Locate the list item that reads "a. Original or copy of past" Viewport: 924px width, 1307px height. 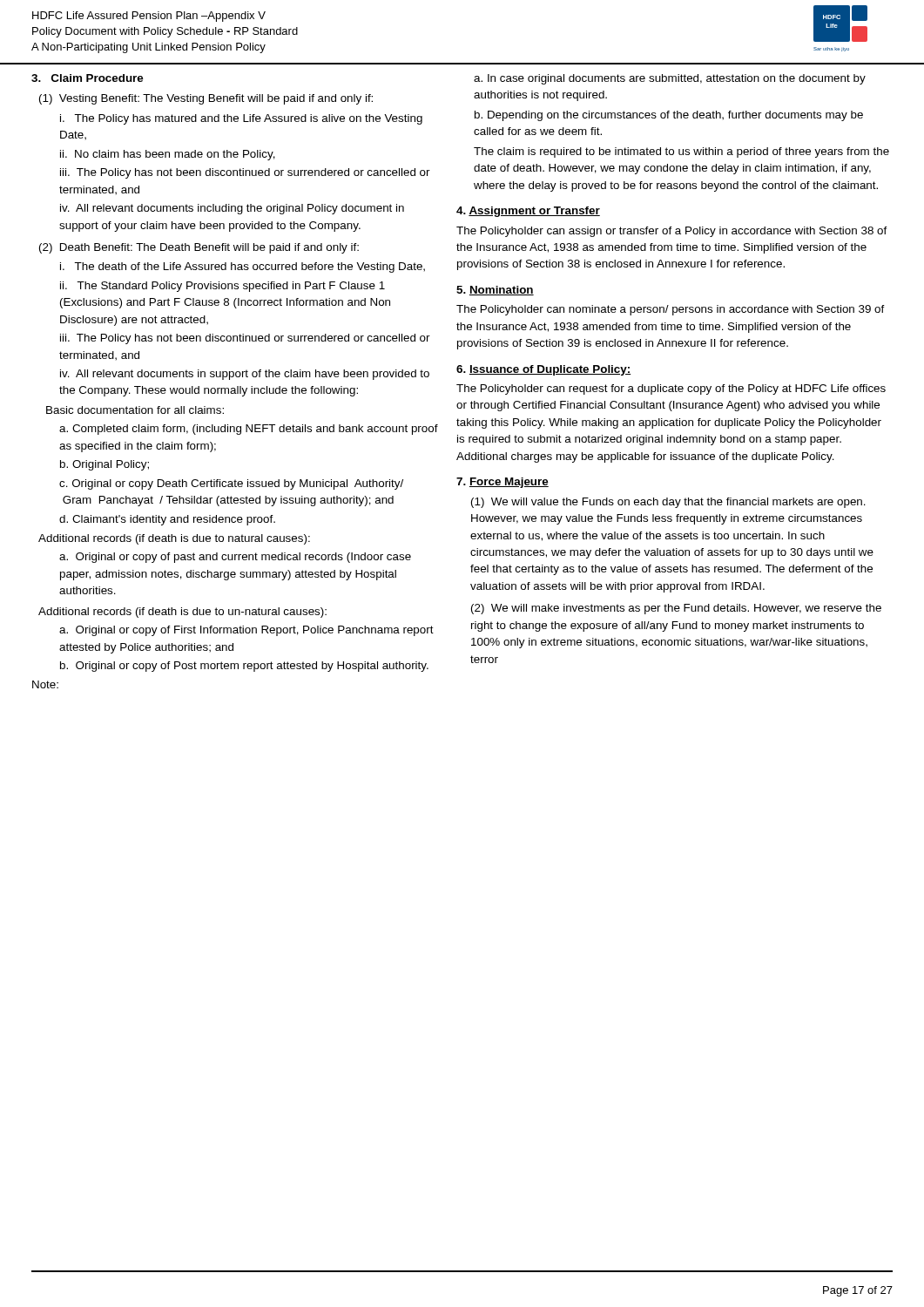235,574
